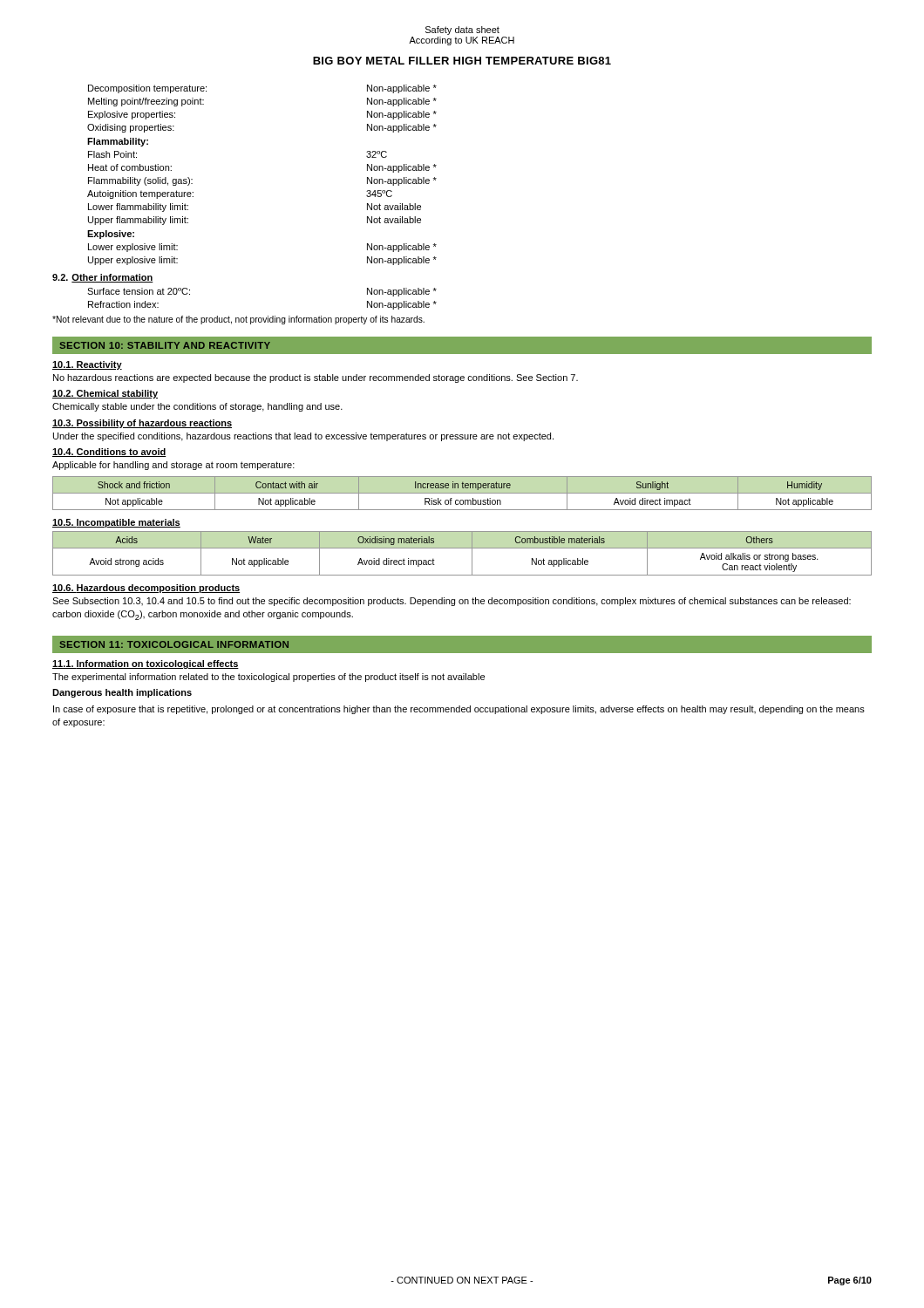Screen dimensions: 1308x924
Task: Point to "Oxidising properties: Non-applicable *"
Action: pyautogui.click(x=133, y=127)
